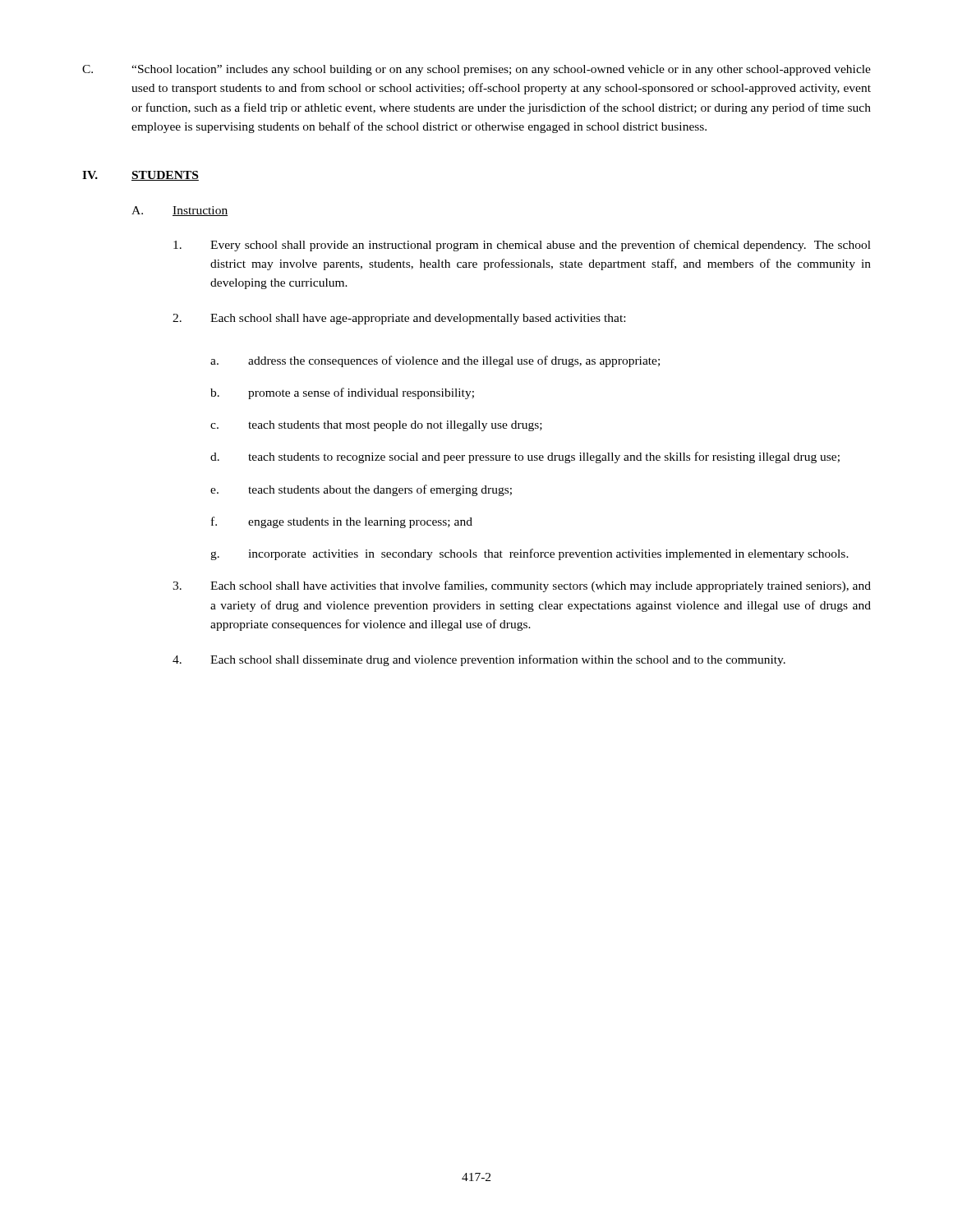Find the list item that says "g. incorporate activities in secondary schools that"
Viewport: 953px width, 1232px height.
(541, 553)
